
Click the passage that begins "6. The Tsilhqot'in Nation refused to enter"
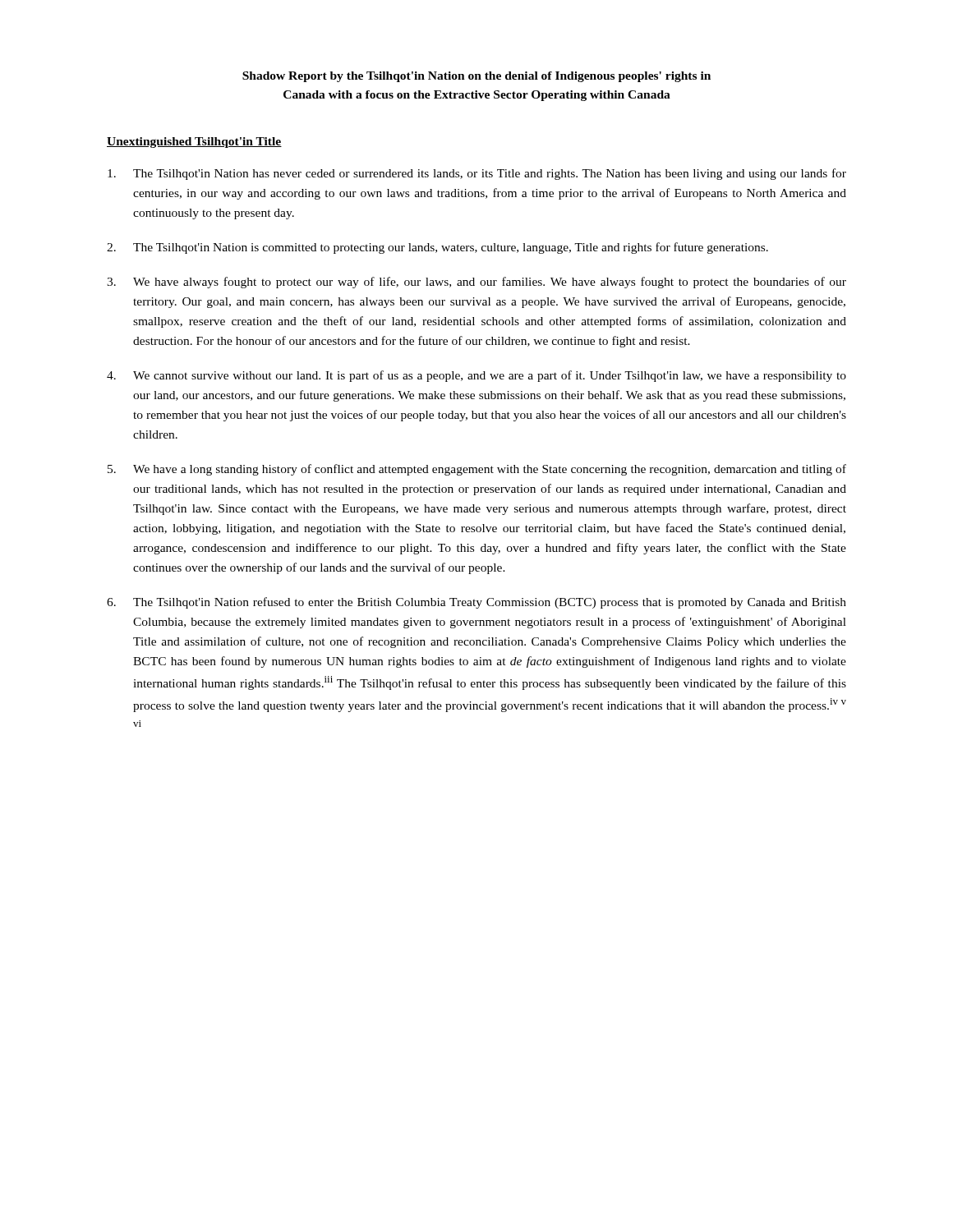click(x=476, y=665)
